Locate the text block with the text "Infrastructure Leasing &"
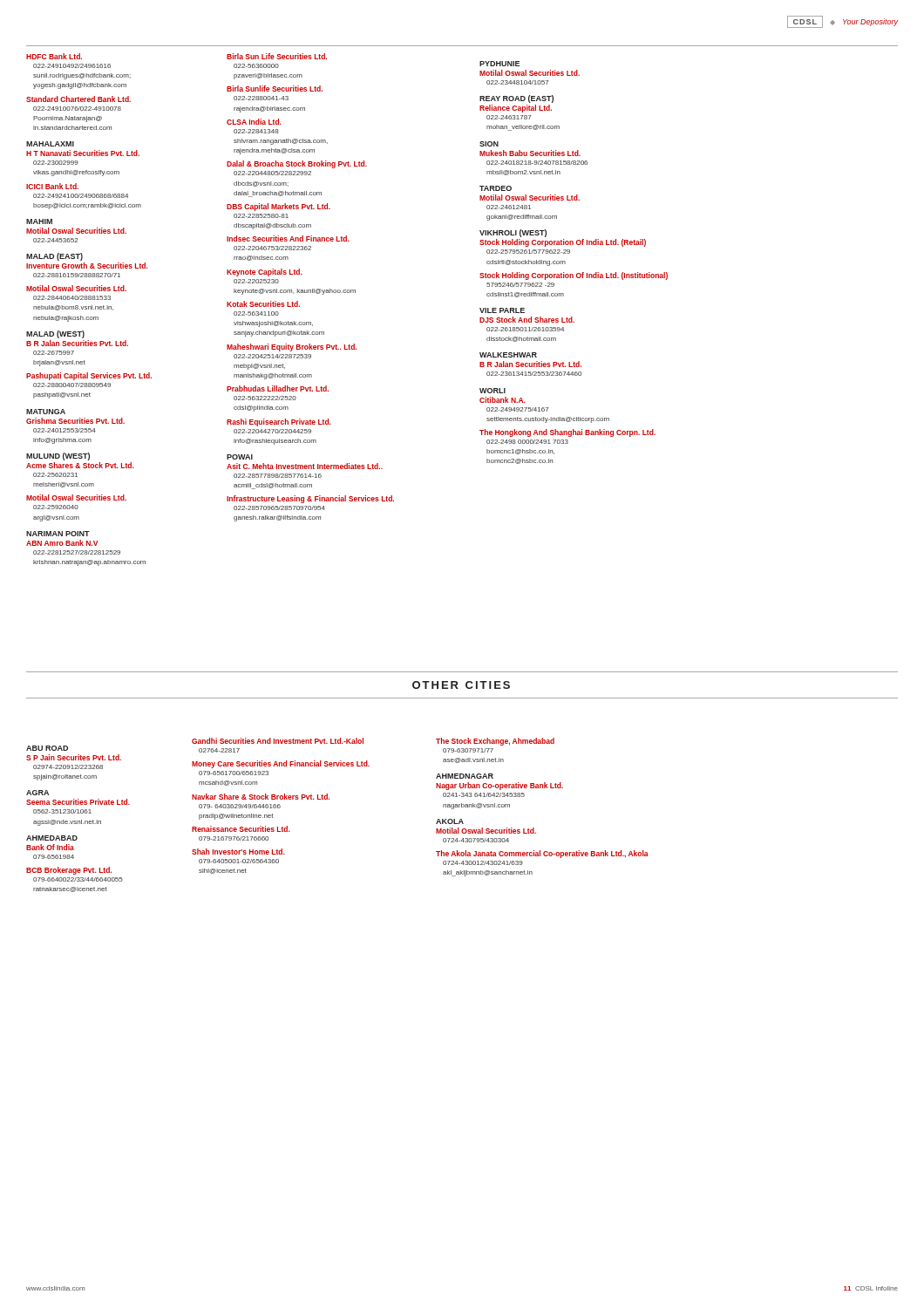Viewport: 924px width, 1308px height. pyautogui.click(x=340, y=509)
